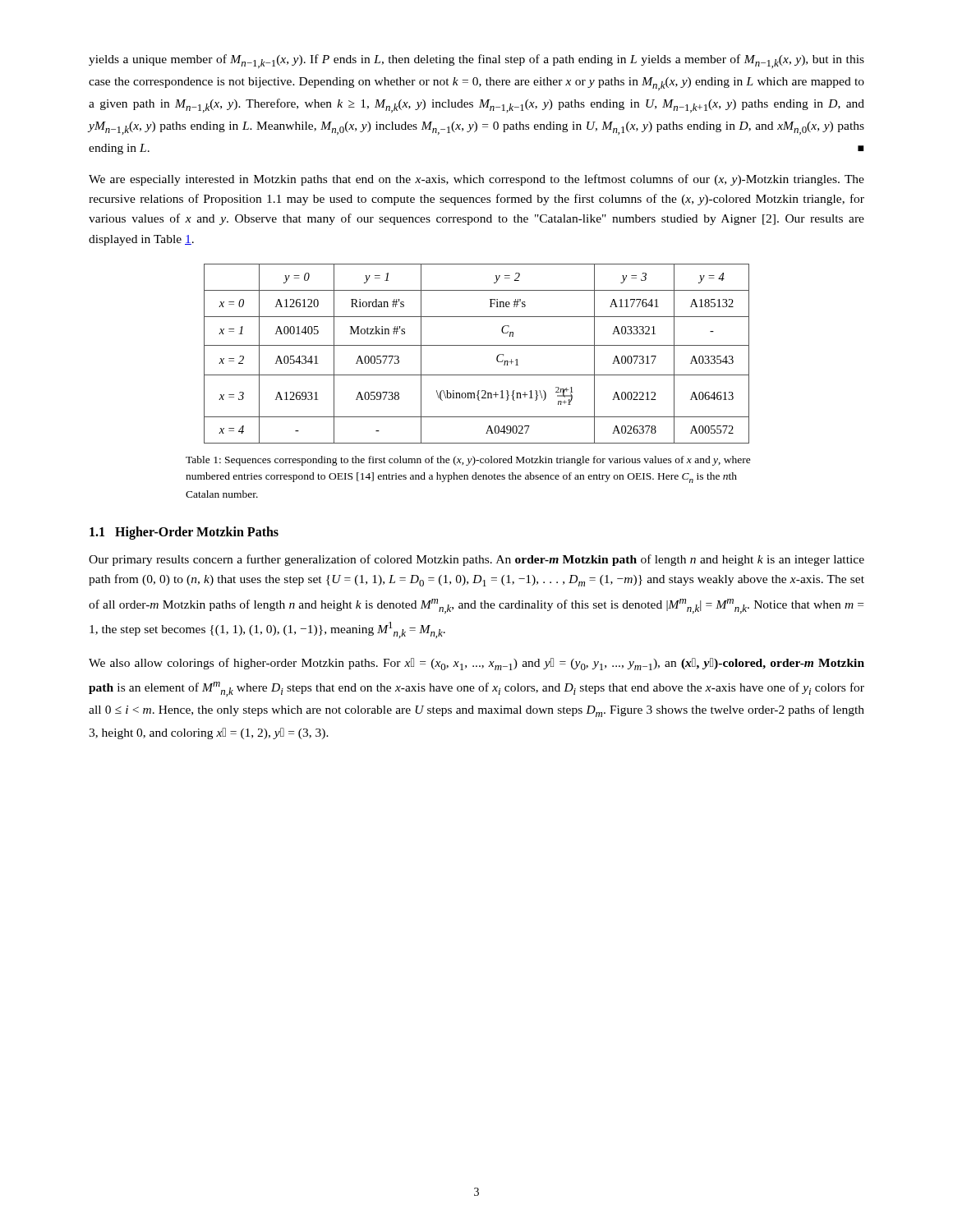Find the text starting "Table 1: Sequences"
Image resolution: width=953 pixels, height=1232 pixels.
[x=476, y=477]
